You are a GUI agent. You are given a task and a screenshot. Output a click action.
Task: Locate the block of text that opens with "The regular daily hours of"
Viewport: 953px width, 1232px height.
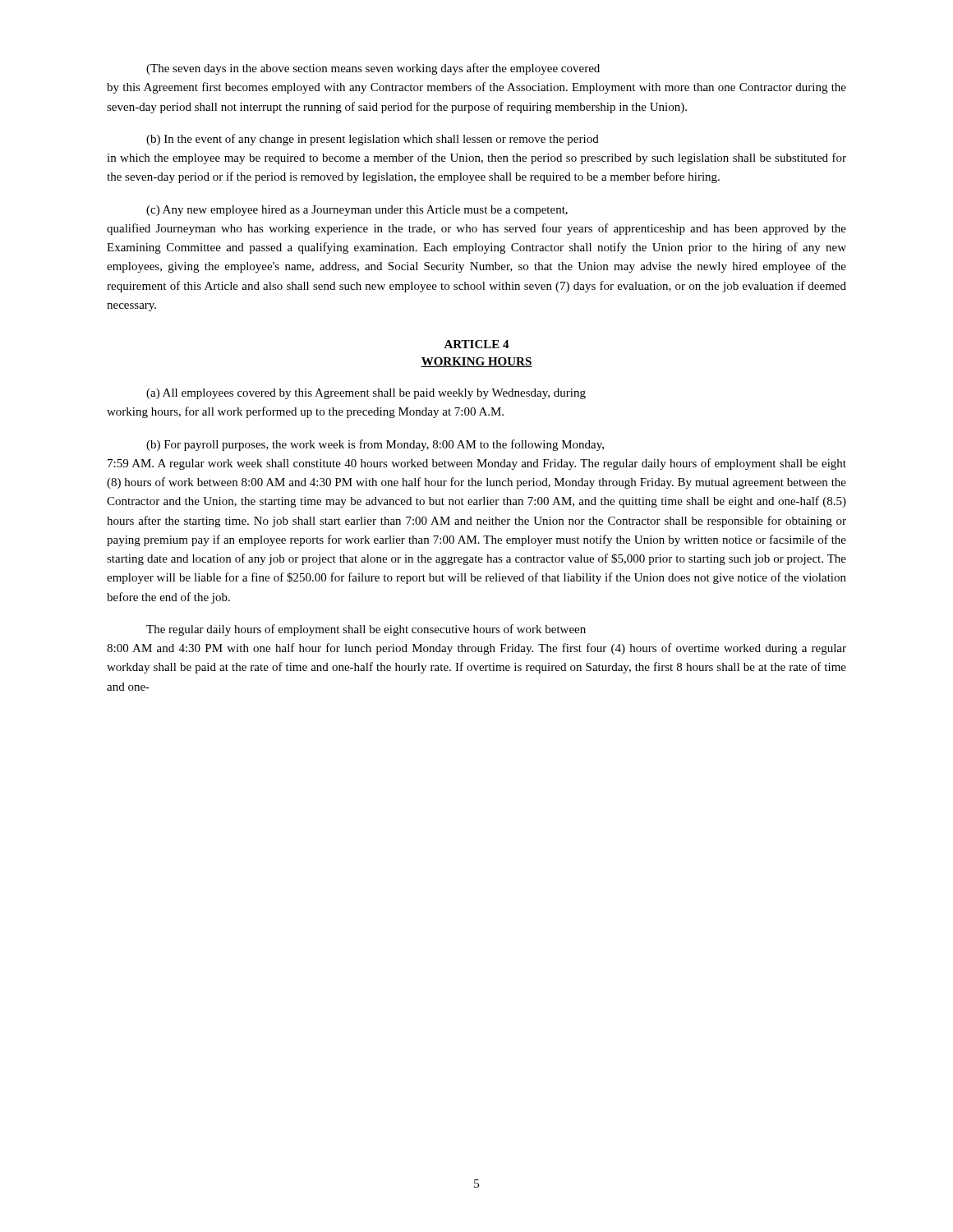coord(476,658)
